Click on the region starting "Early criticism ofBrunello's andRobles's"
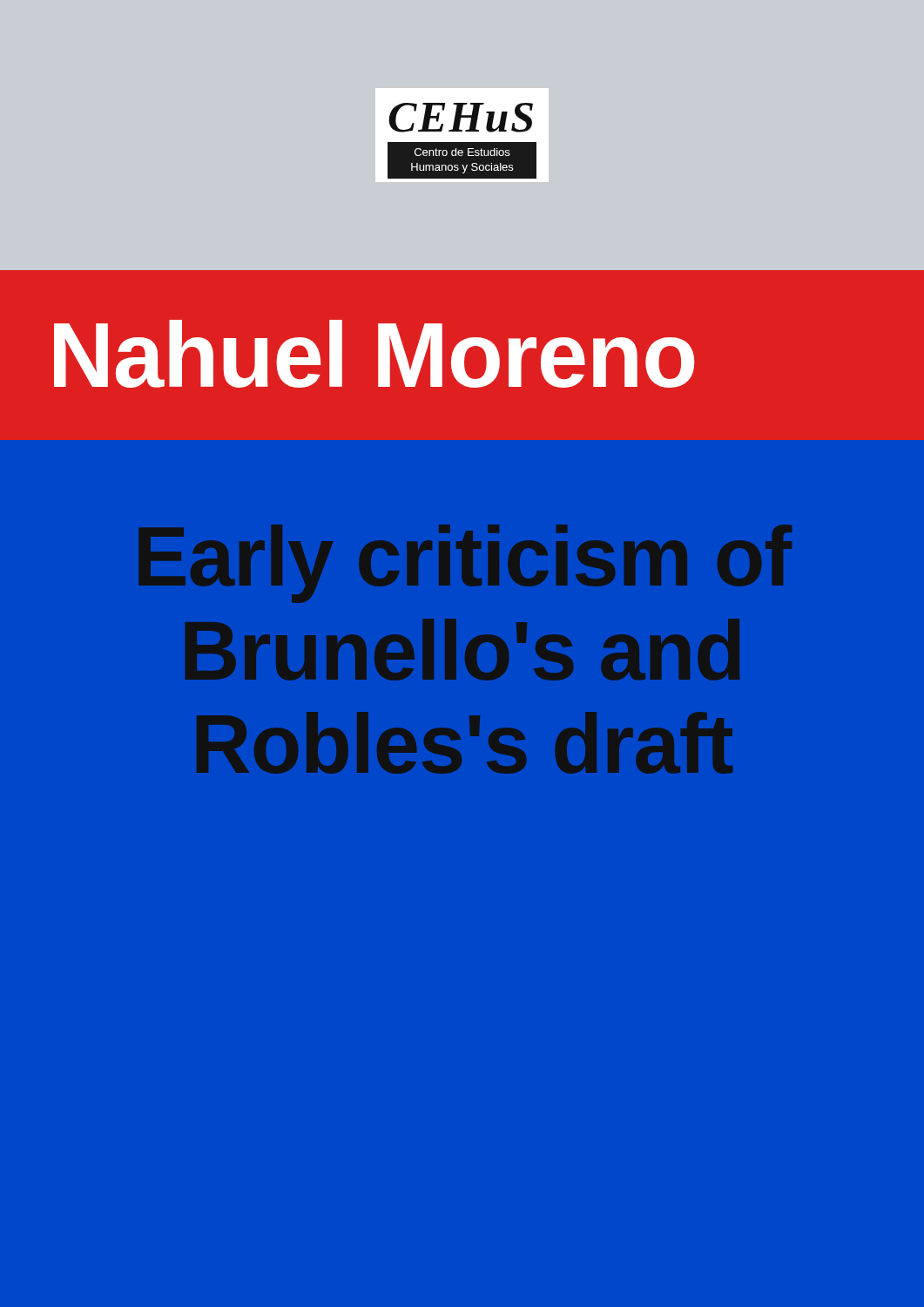 (191, 569)
